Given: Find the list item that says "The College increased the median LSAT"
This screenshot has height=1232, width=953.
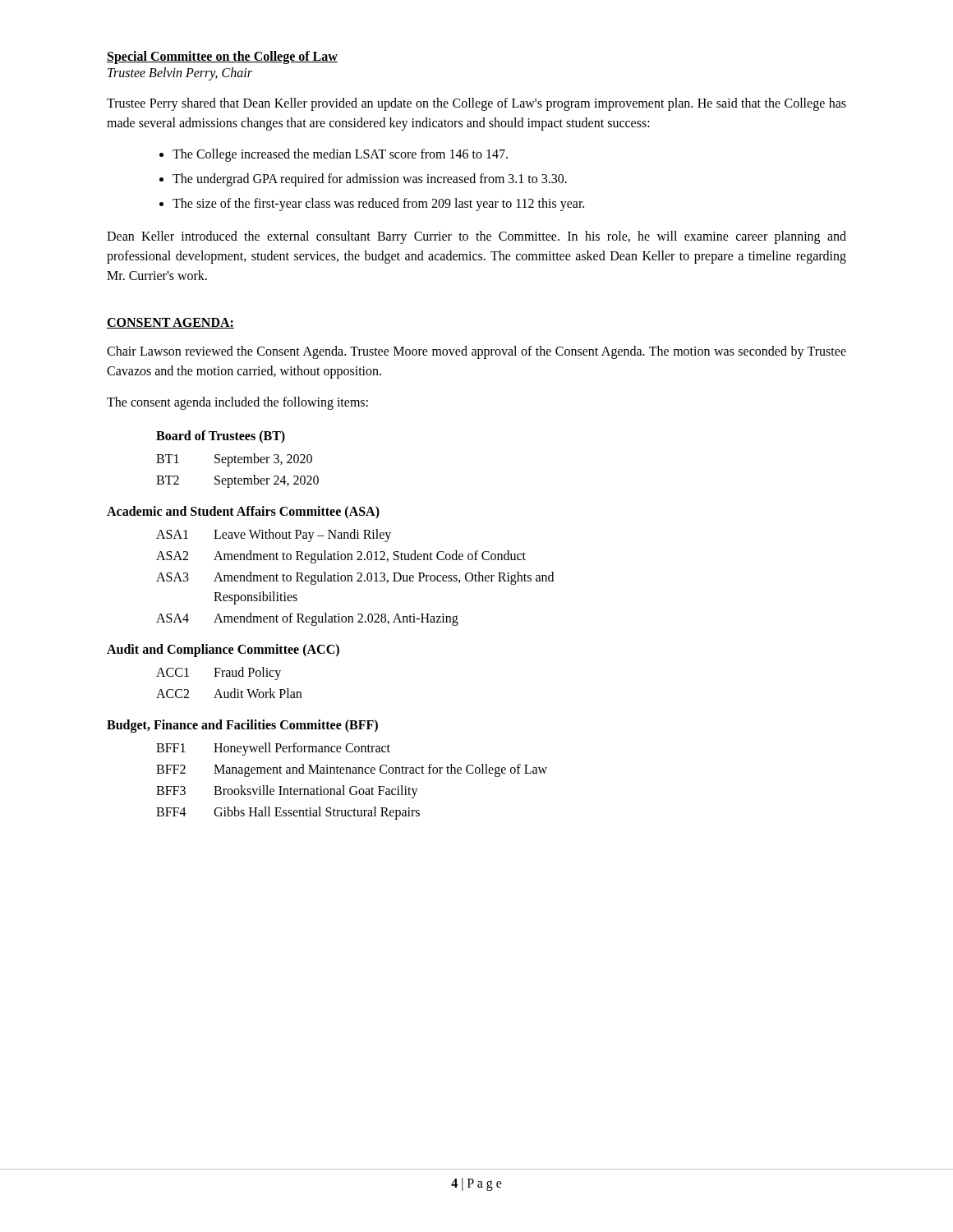Looking at the screenshot, I should tap(341, 154).
